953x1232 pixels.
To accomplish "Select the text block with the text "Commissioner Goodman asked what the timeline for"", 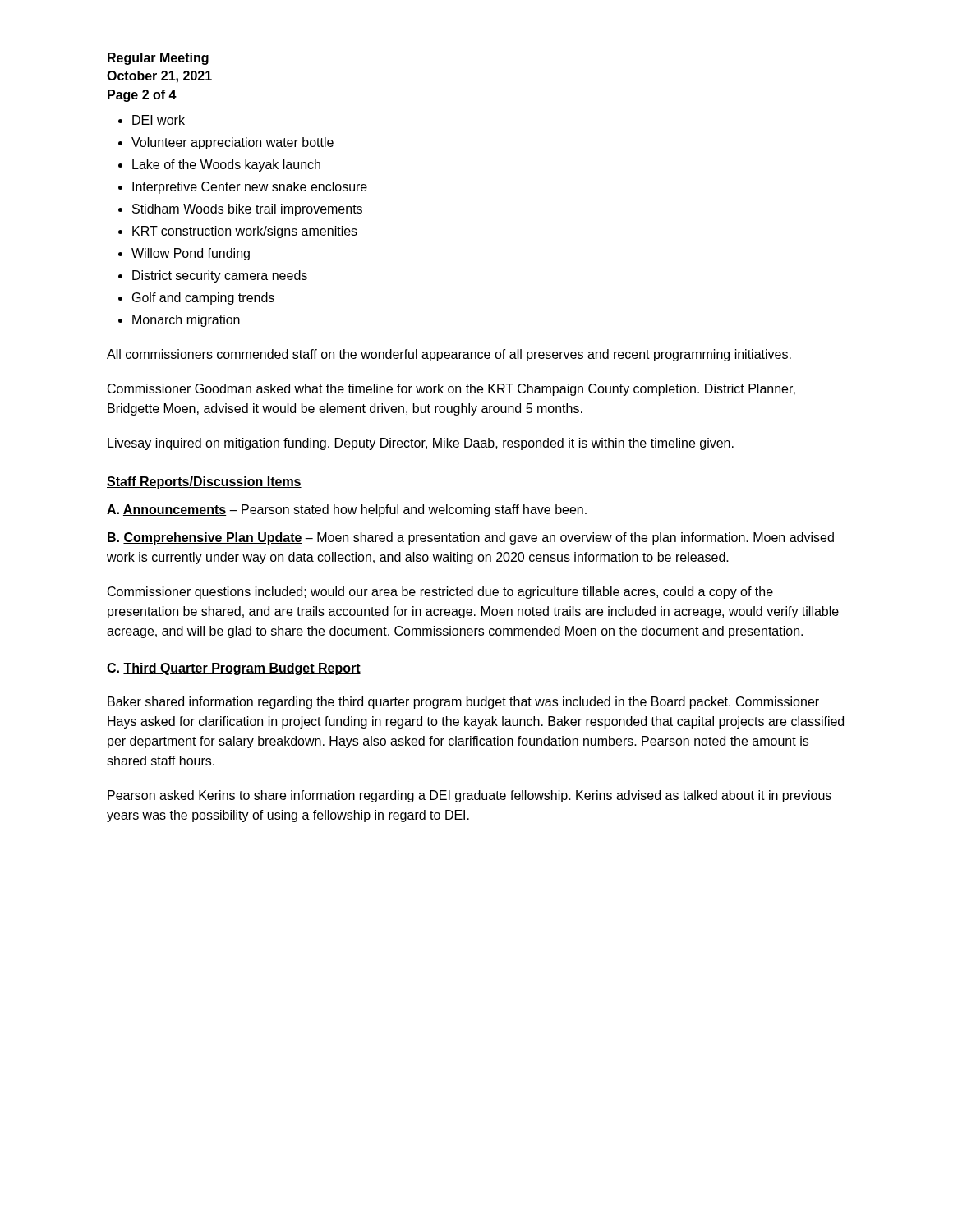I will (451, 399).
